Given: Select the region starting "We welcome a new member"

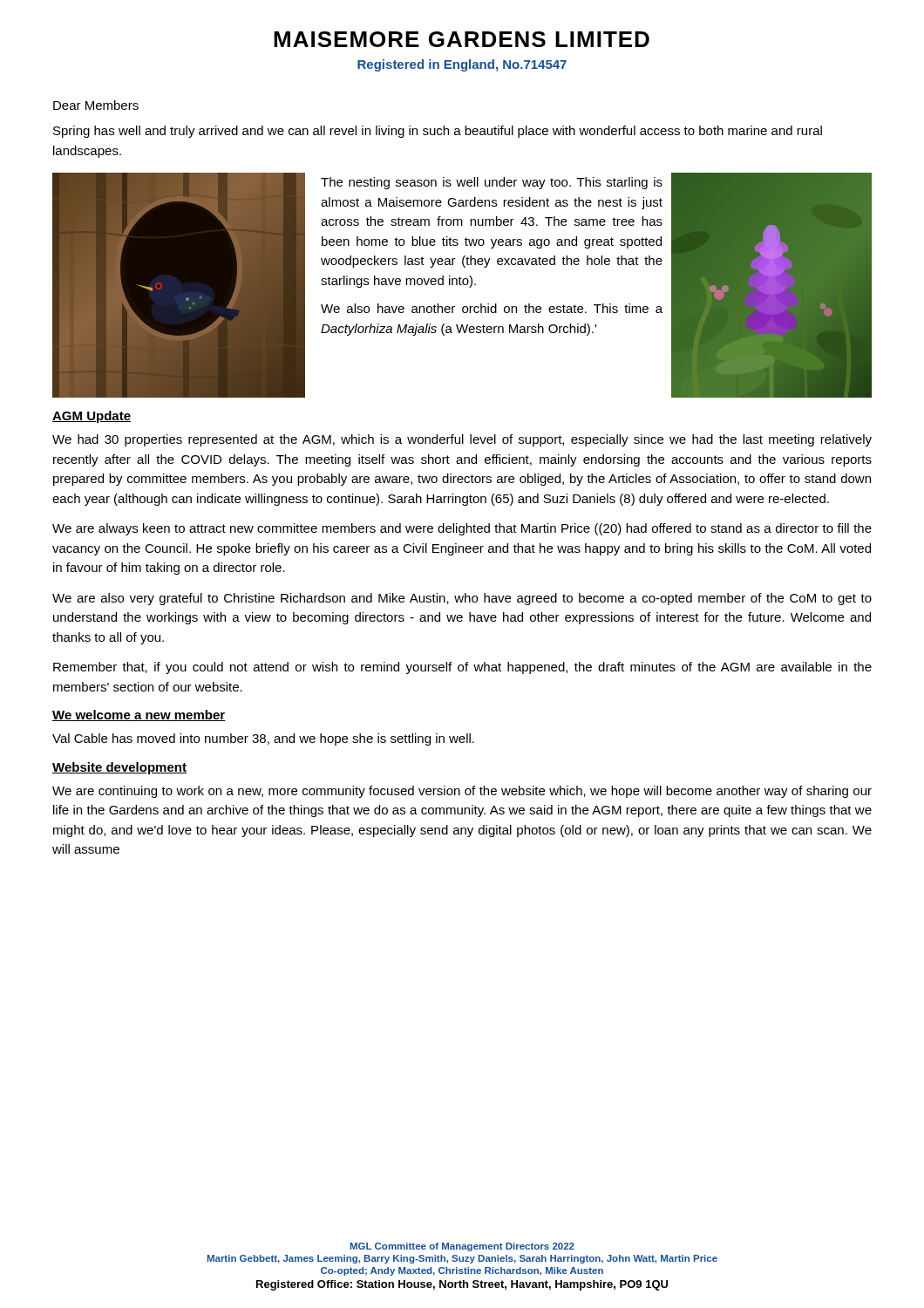Looking at the screenshot, I should [139, 715].
